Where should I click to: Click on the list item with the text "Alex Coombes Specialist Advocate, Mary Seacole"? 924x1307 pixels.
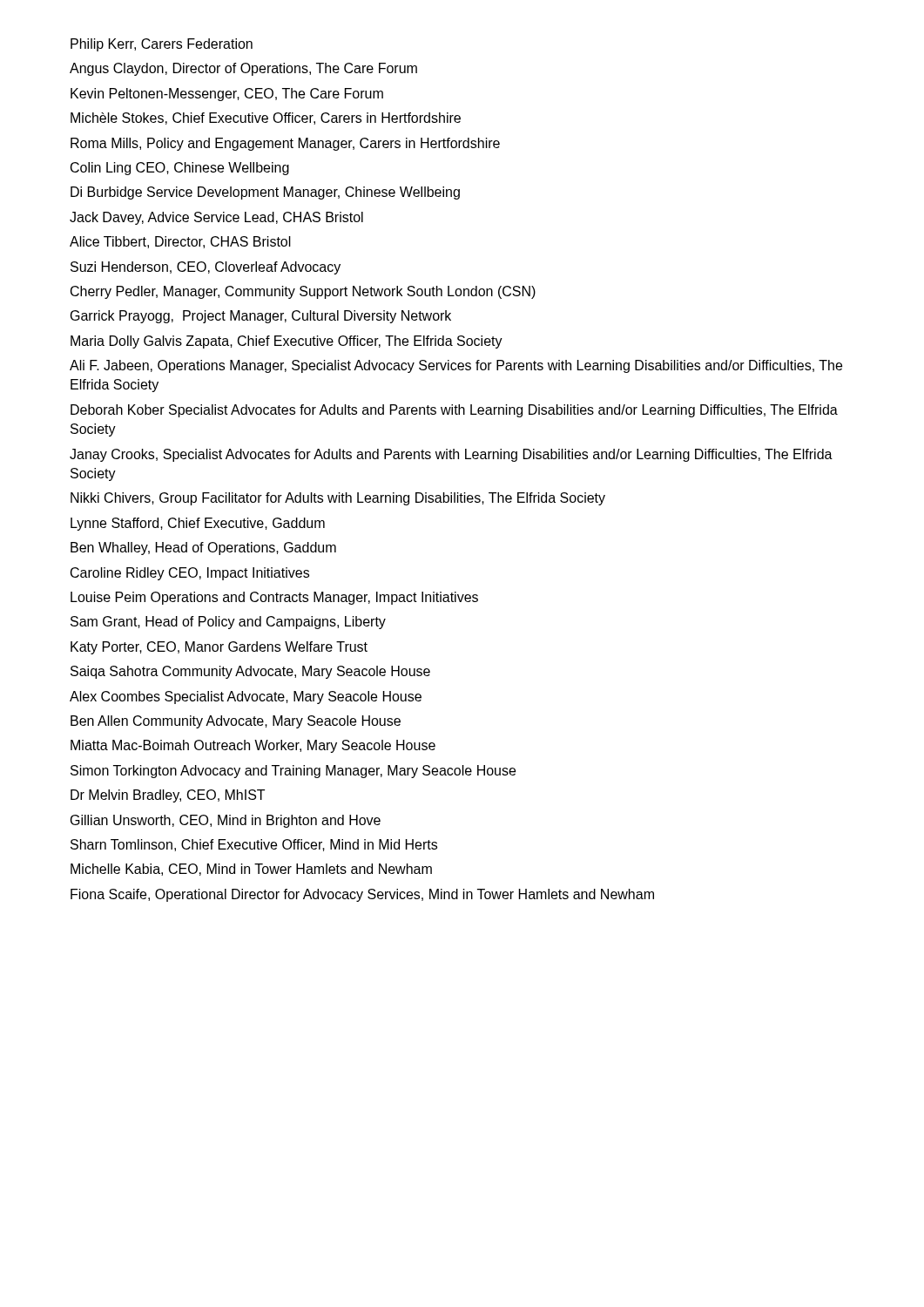click(x=246, y=696)
